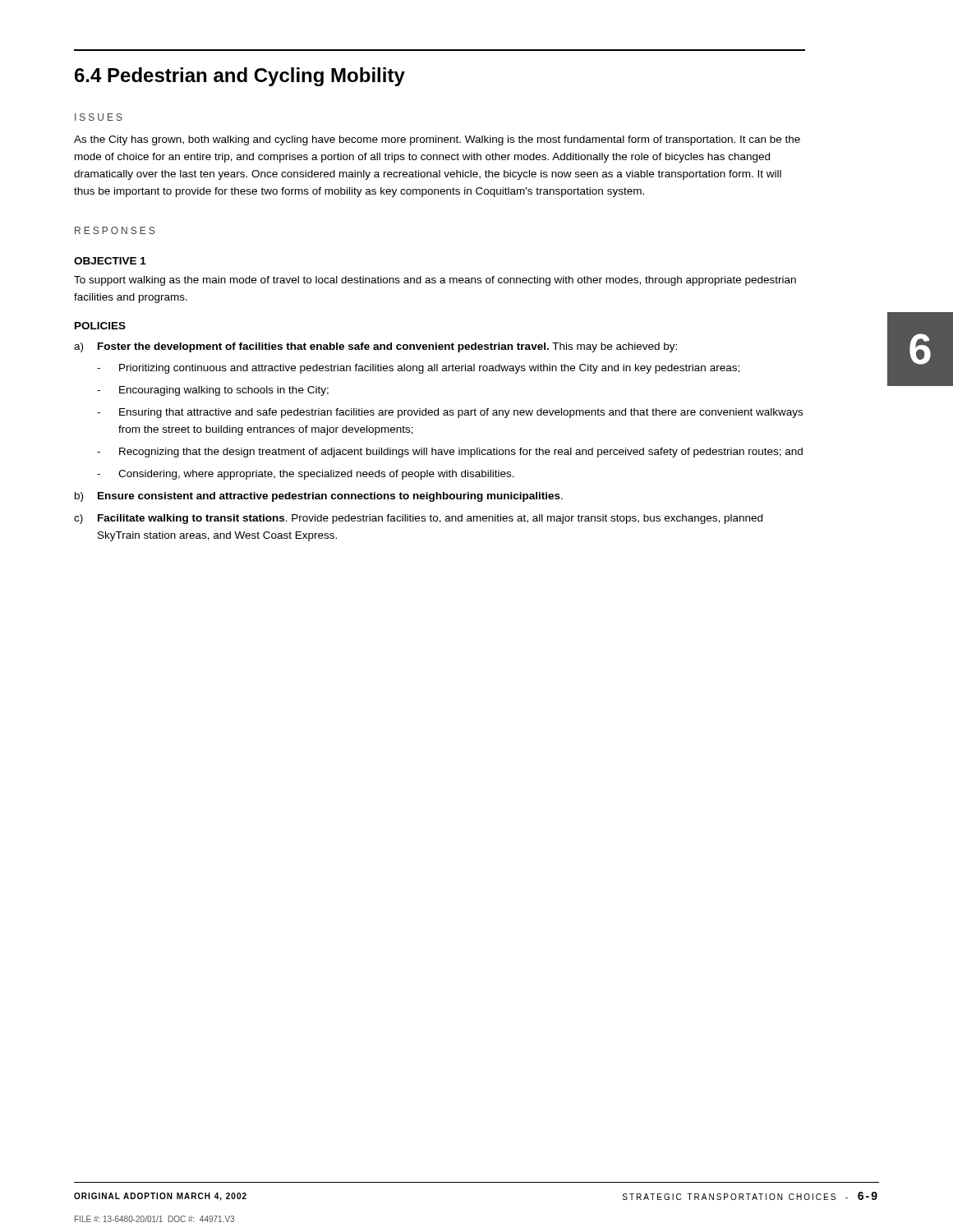Locate the region starting "b) Ensure consistent"
The image size is (953, 1232).
[x=440, y=496]
